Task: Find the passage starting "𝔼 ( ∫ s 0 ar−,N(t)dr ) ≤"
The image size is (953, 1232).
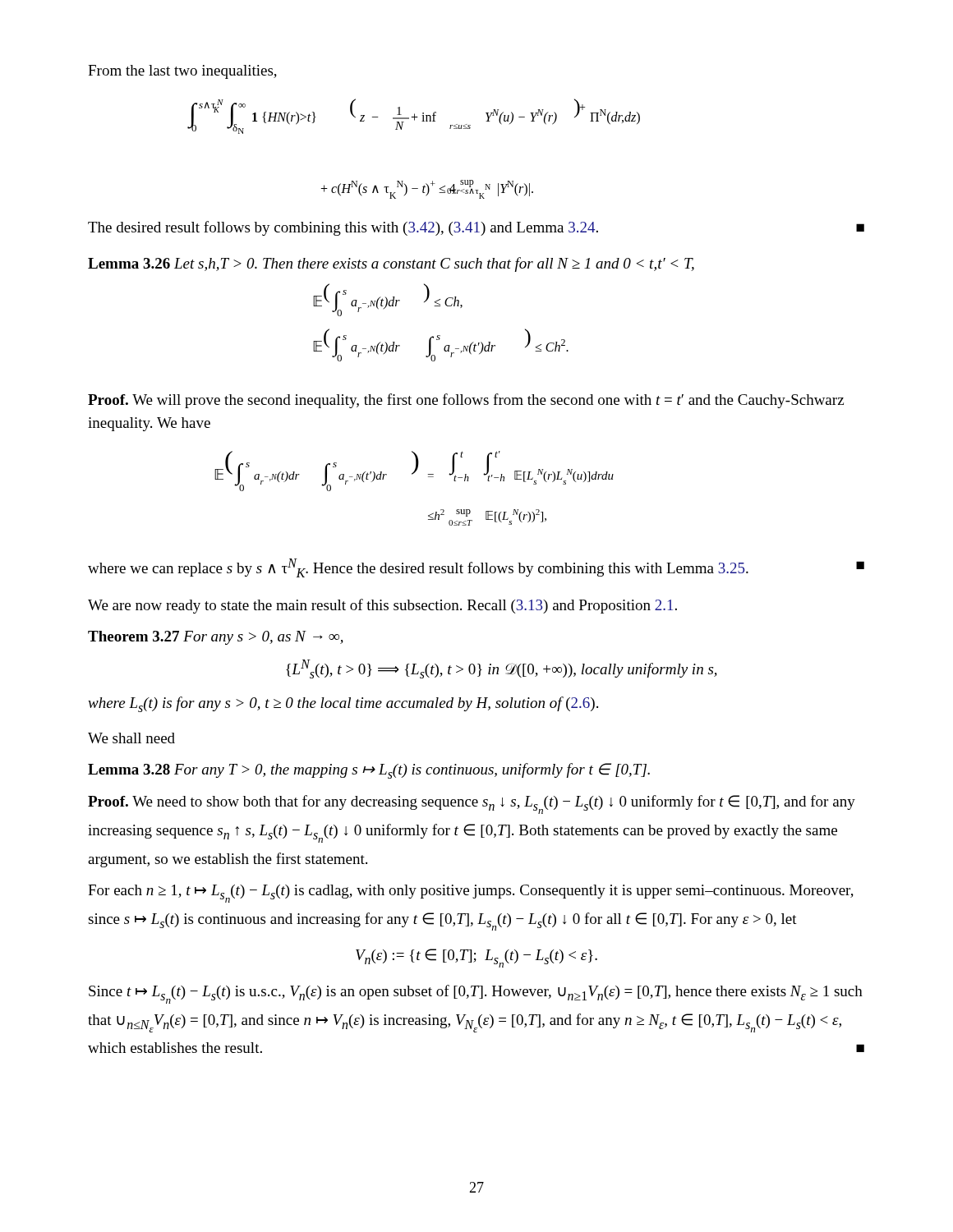Action: click(476, 327)
